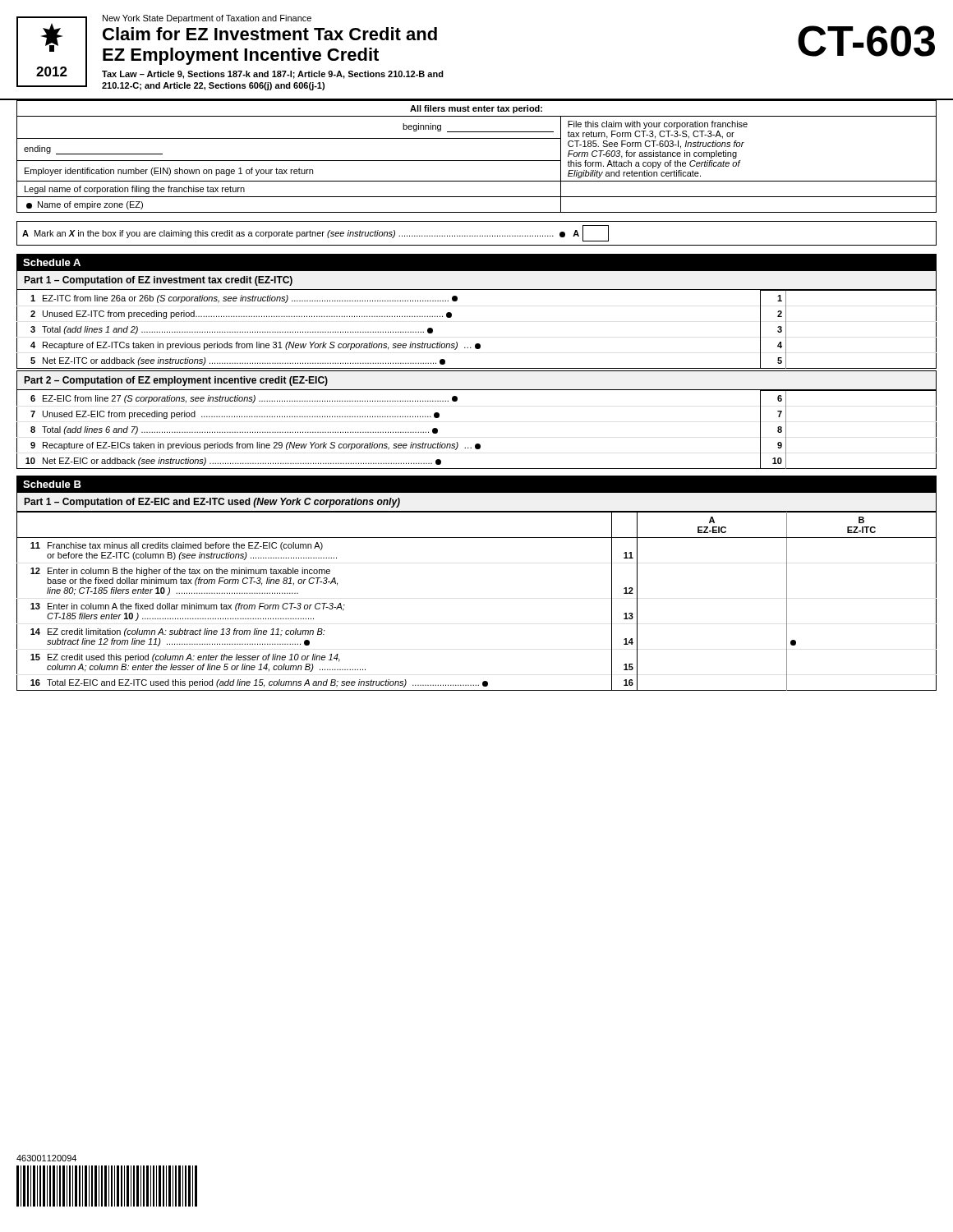Select the table that reads "Name of empire zone (EZ)"

(x=476, y=156)
